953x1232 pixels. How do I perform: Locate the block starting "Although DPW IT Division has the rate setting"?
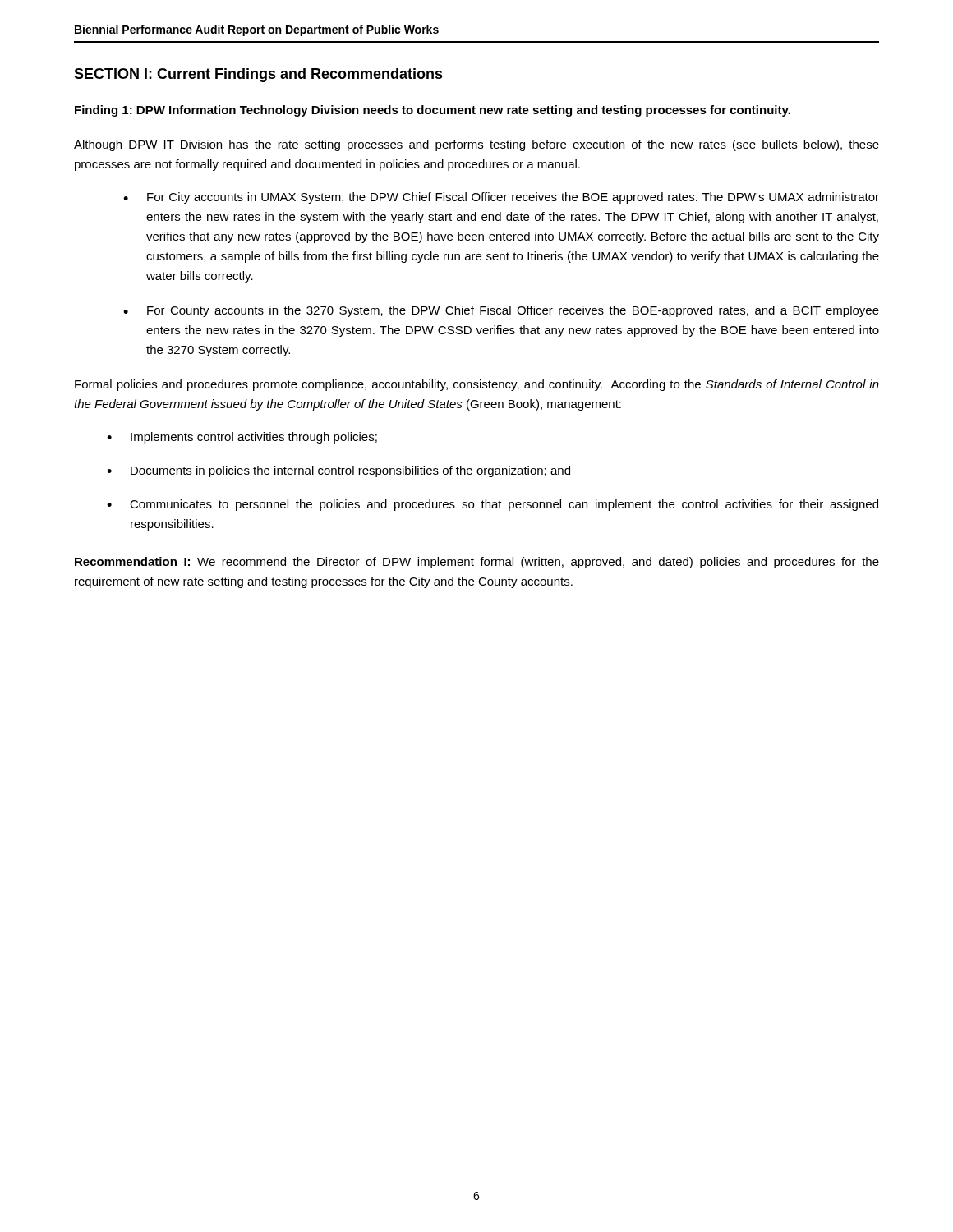click(476, 154)
